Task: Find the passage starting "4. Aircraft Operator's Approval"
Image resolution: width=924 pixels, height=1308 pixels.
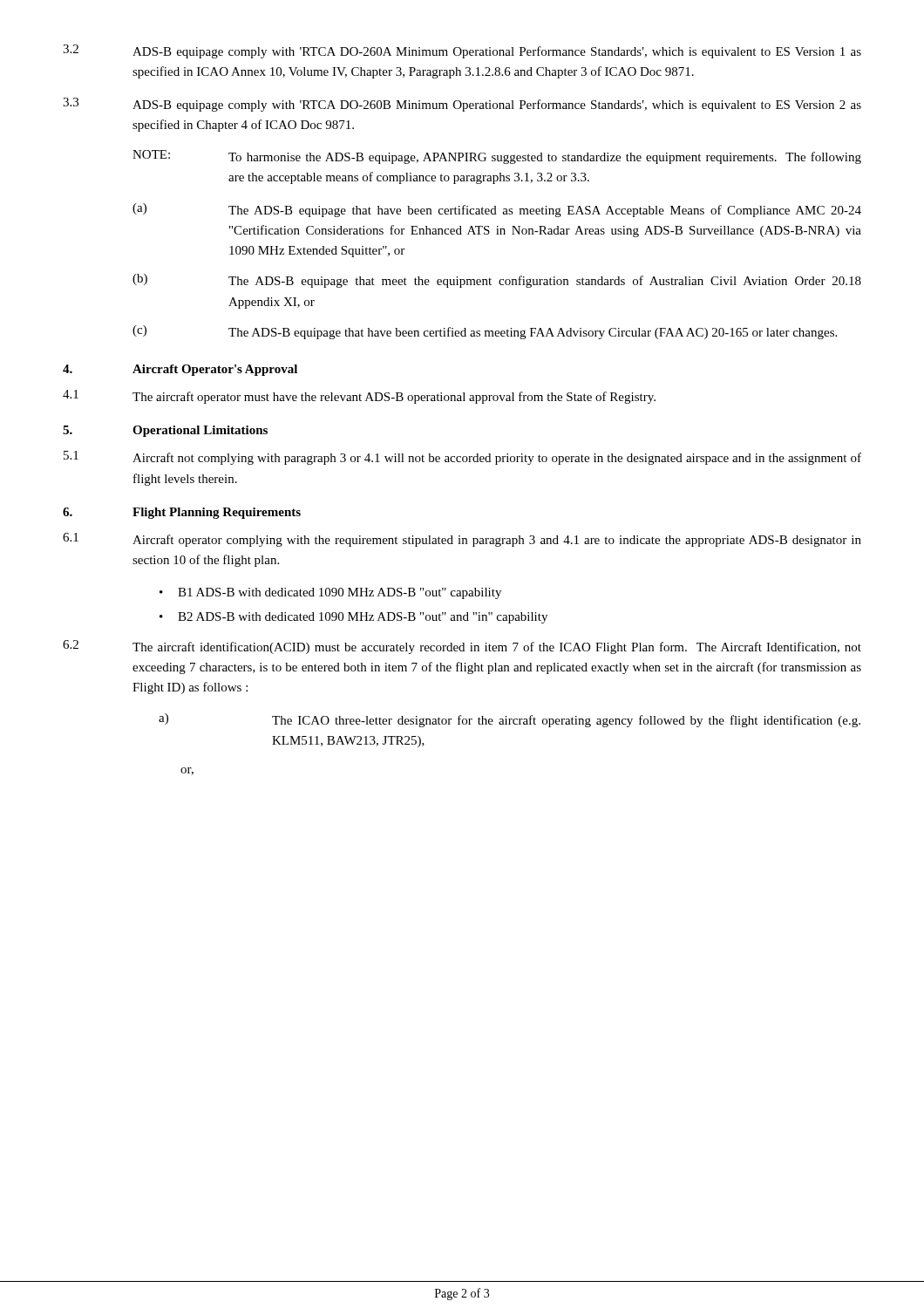Action: [180, 369]
